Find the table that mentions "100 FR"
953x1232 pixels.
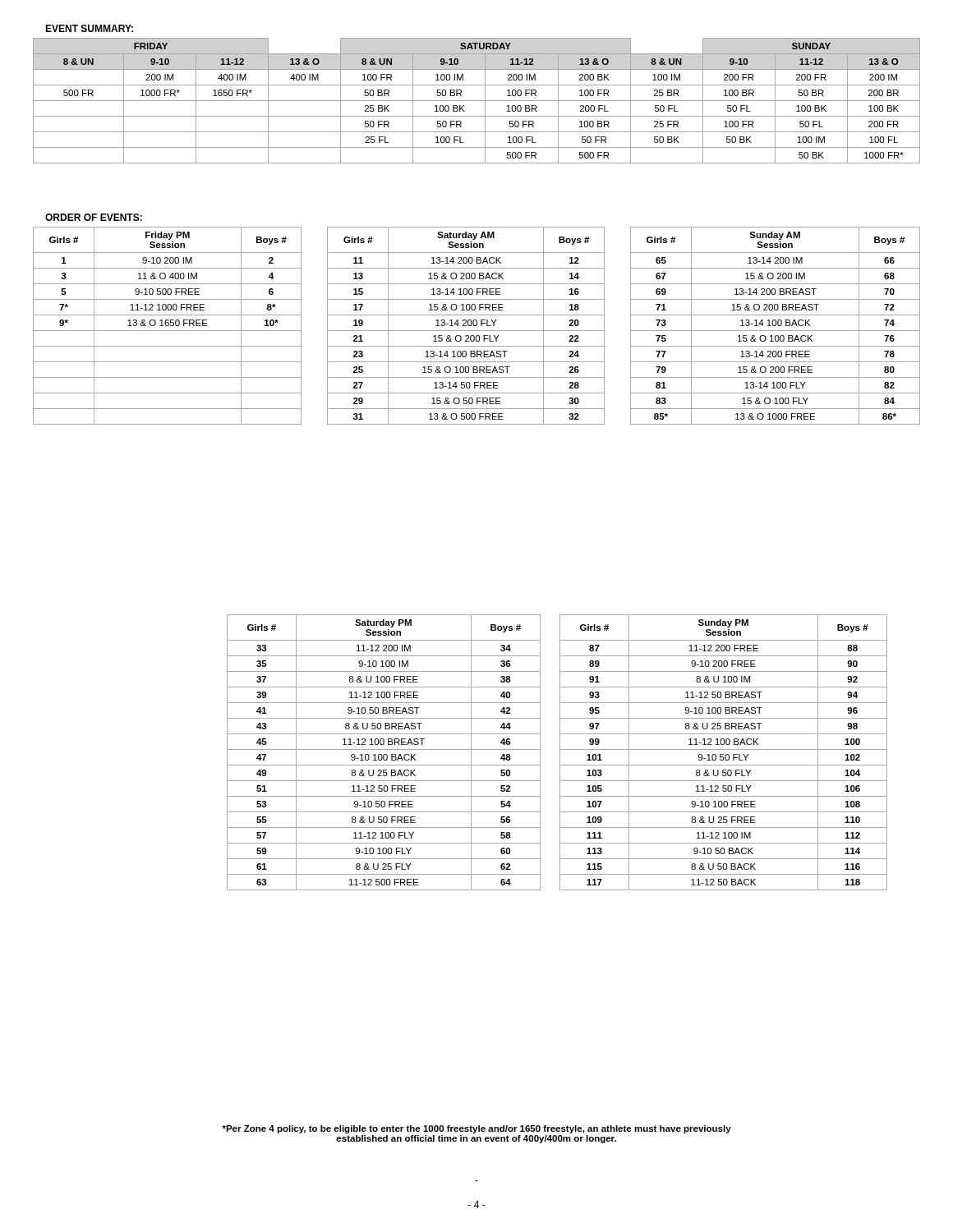(x=476, y=101)
